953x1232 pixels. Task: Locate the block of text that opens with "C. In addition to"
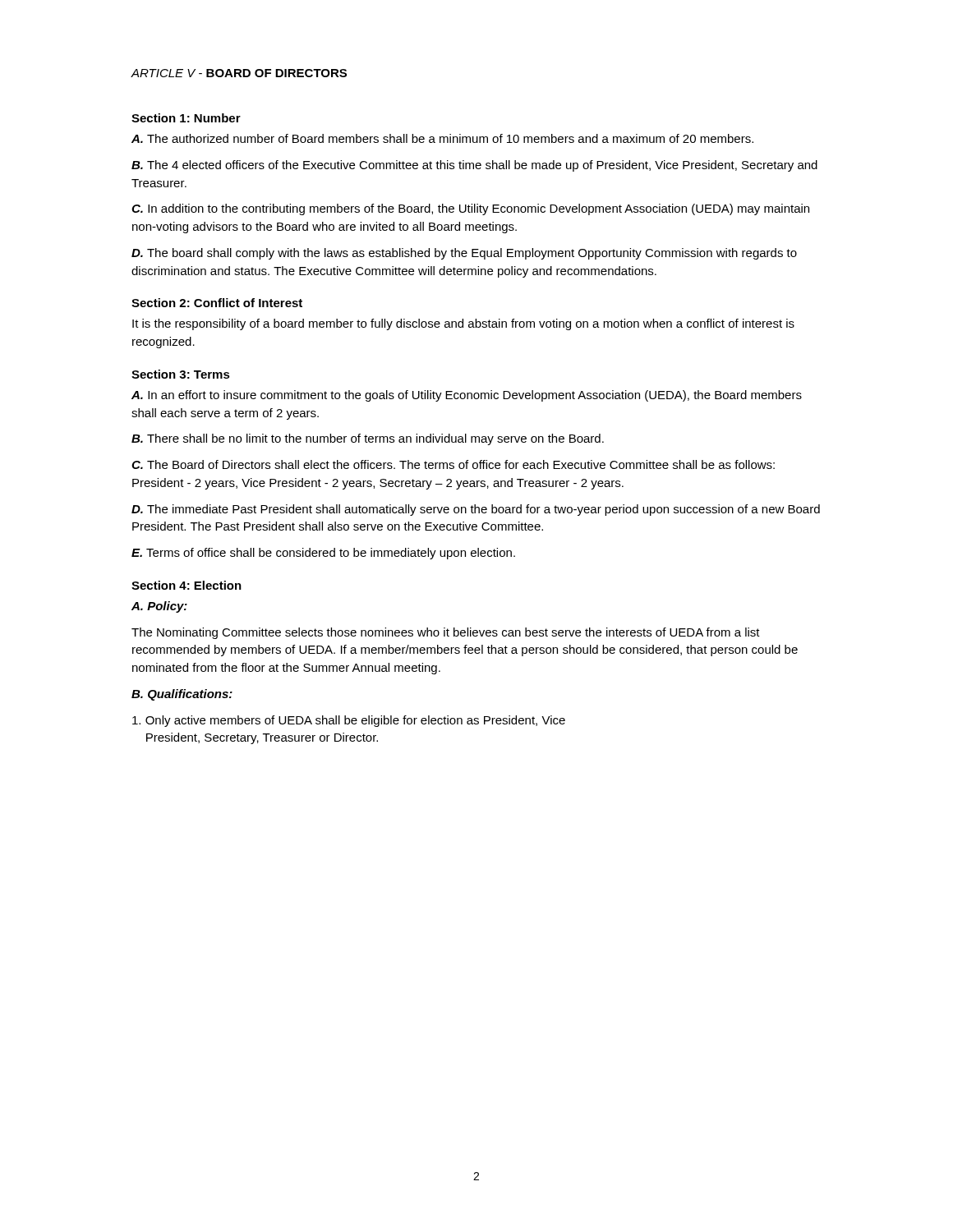[471, 217]
